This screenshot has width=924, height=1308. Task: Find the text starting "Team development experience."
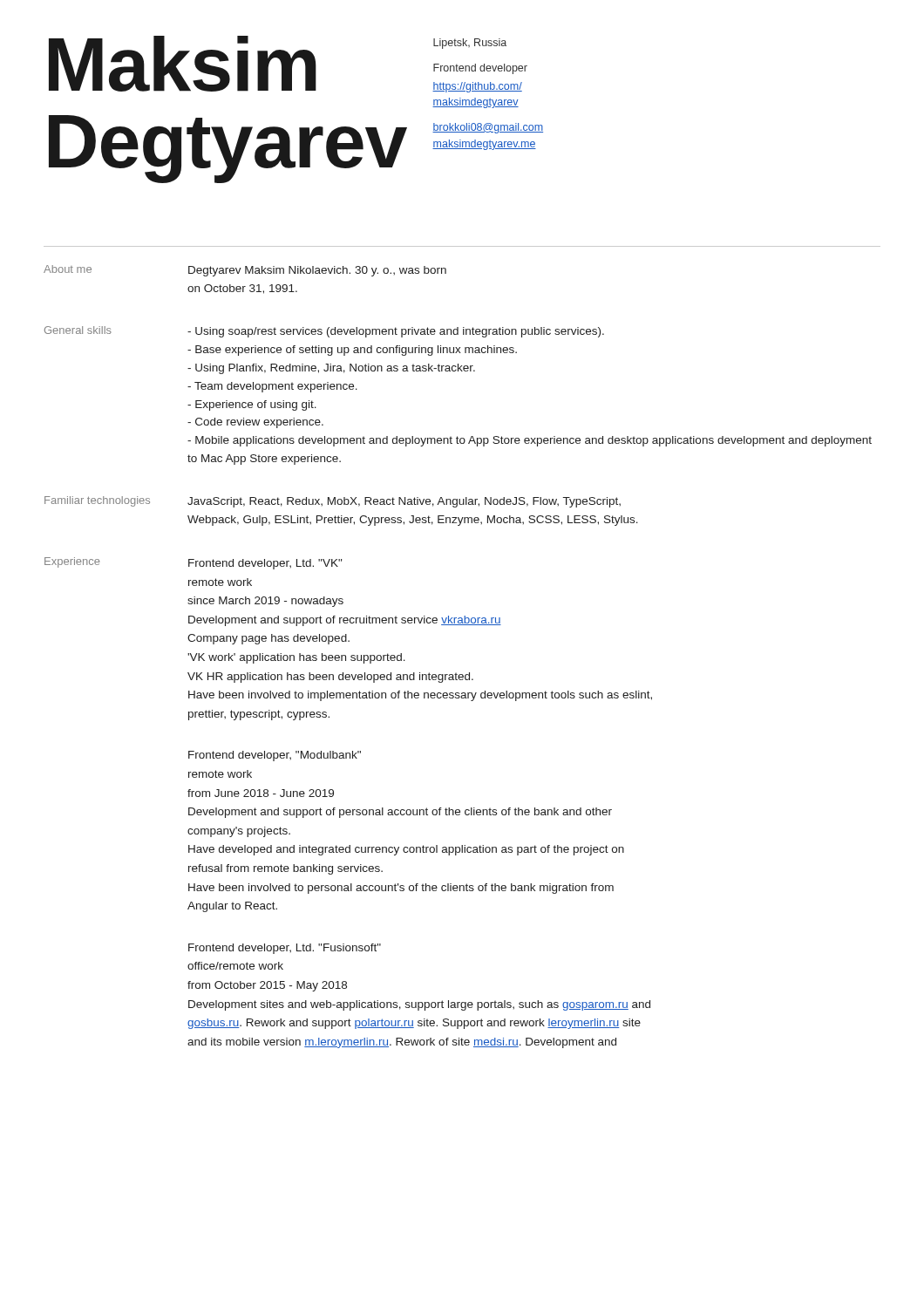[273, 385]
